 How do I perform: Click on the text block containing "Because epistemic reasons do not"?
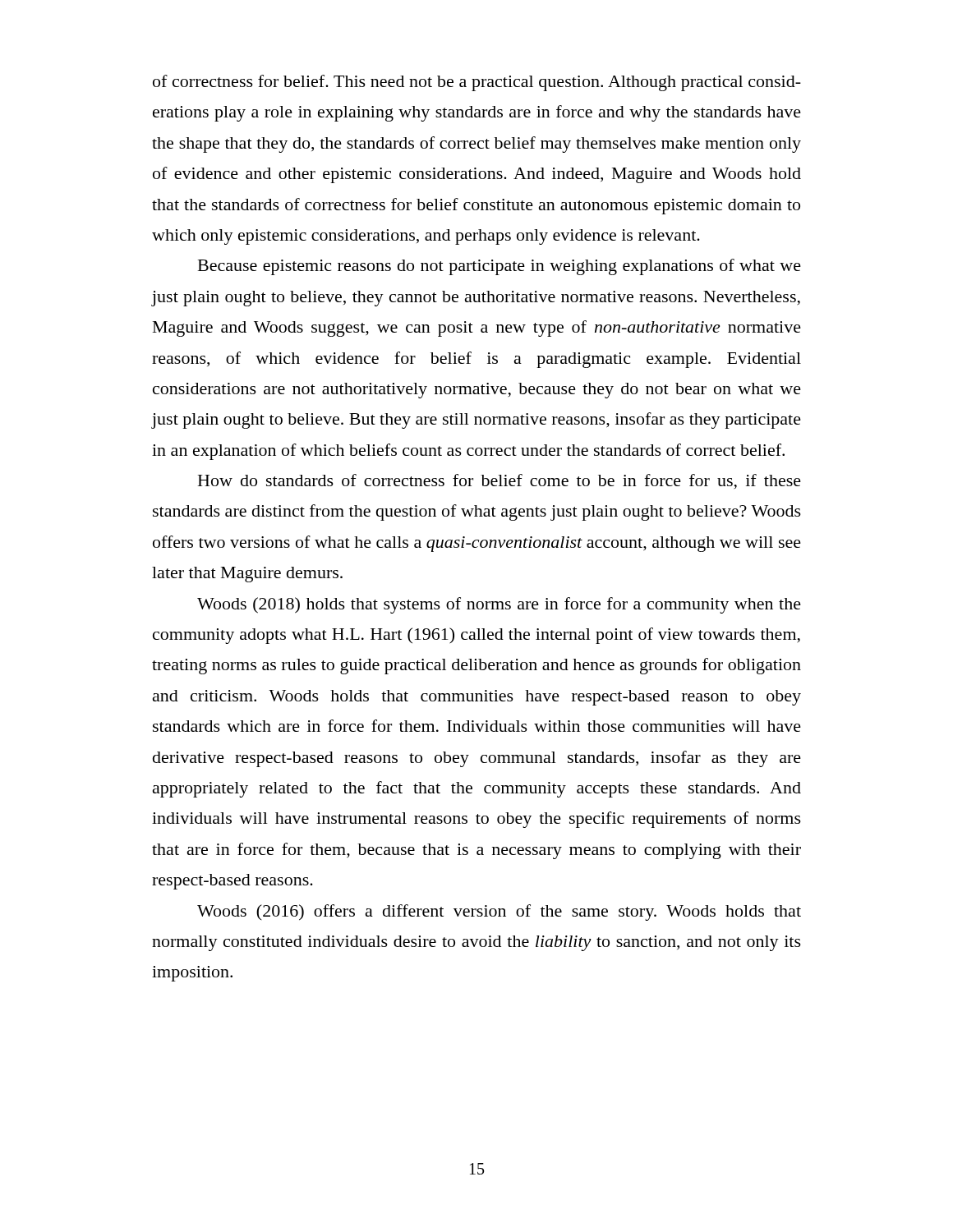[476, 357]
